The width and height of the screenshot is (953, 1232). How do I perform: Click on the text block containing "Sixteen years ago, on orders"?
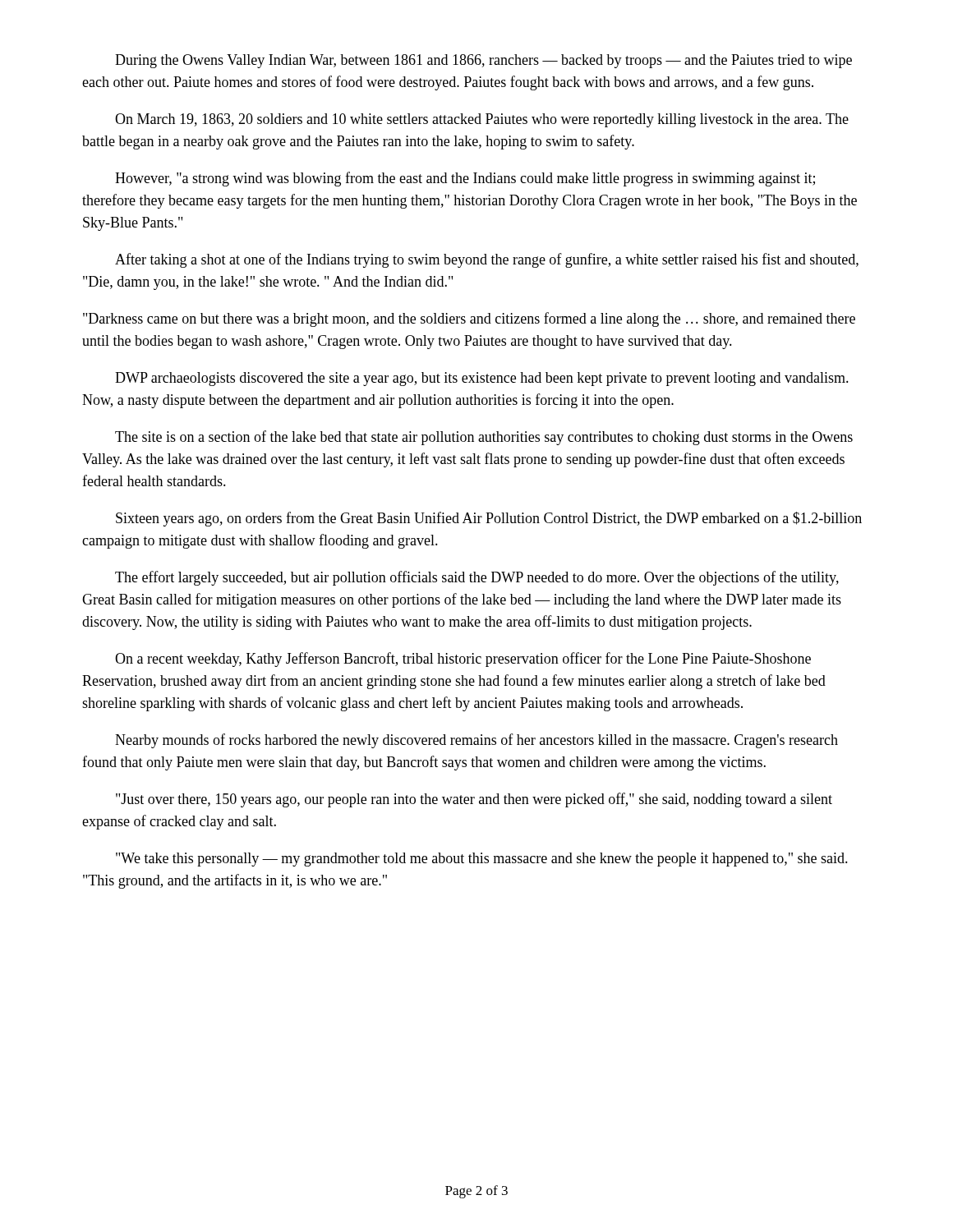[472, 529]
